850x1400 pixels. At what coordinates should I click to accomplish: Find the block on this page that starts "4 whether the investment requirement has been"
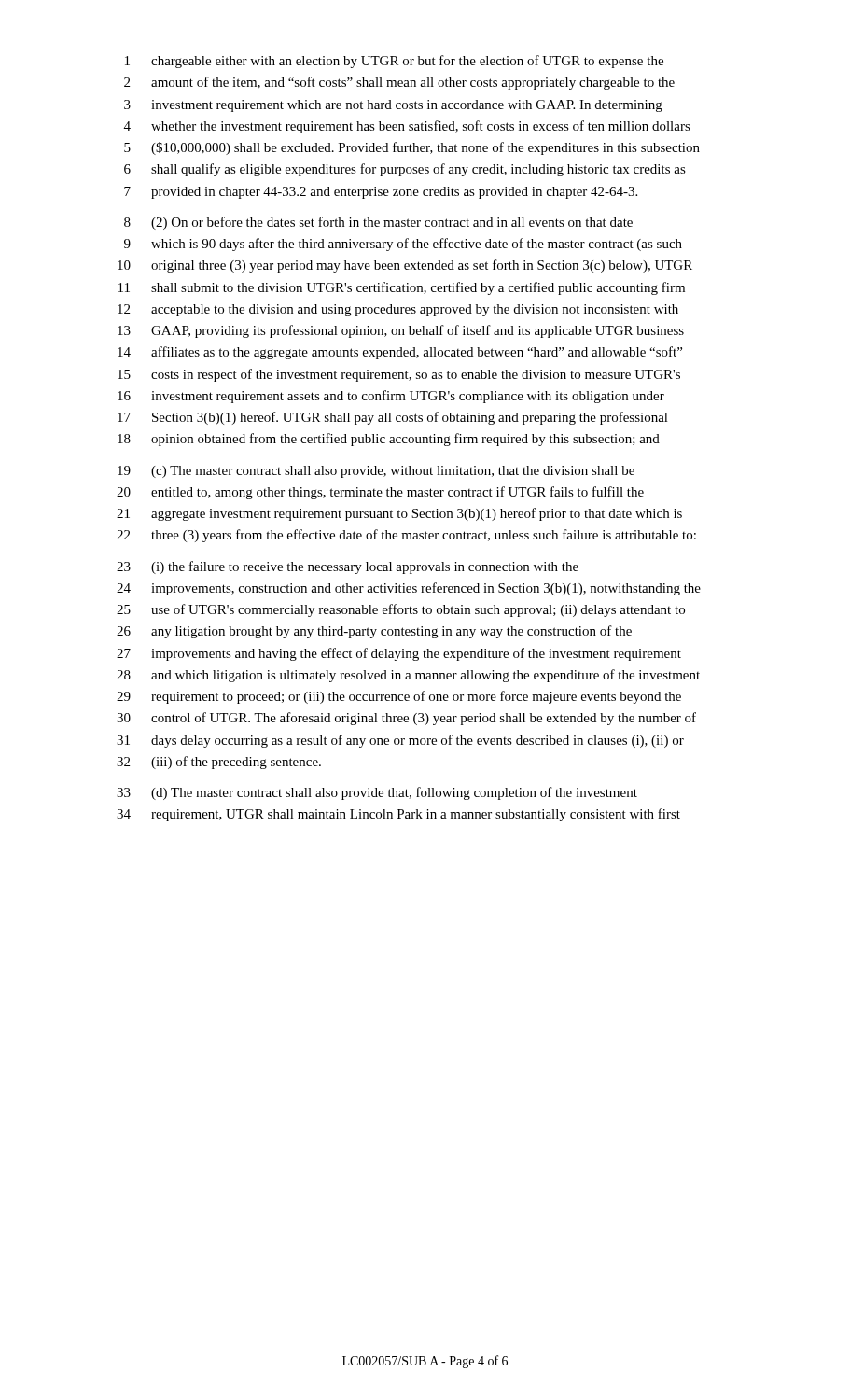click(433, 126)
